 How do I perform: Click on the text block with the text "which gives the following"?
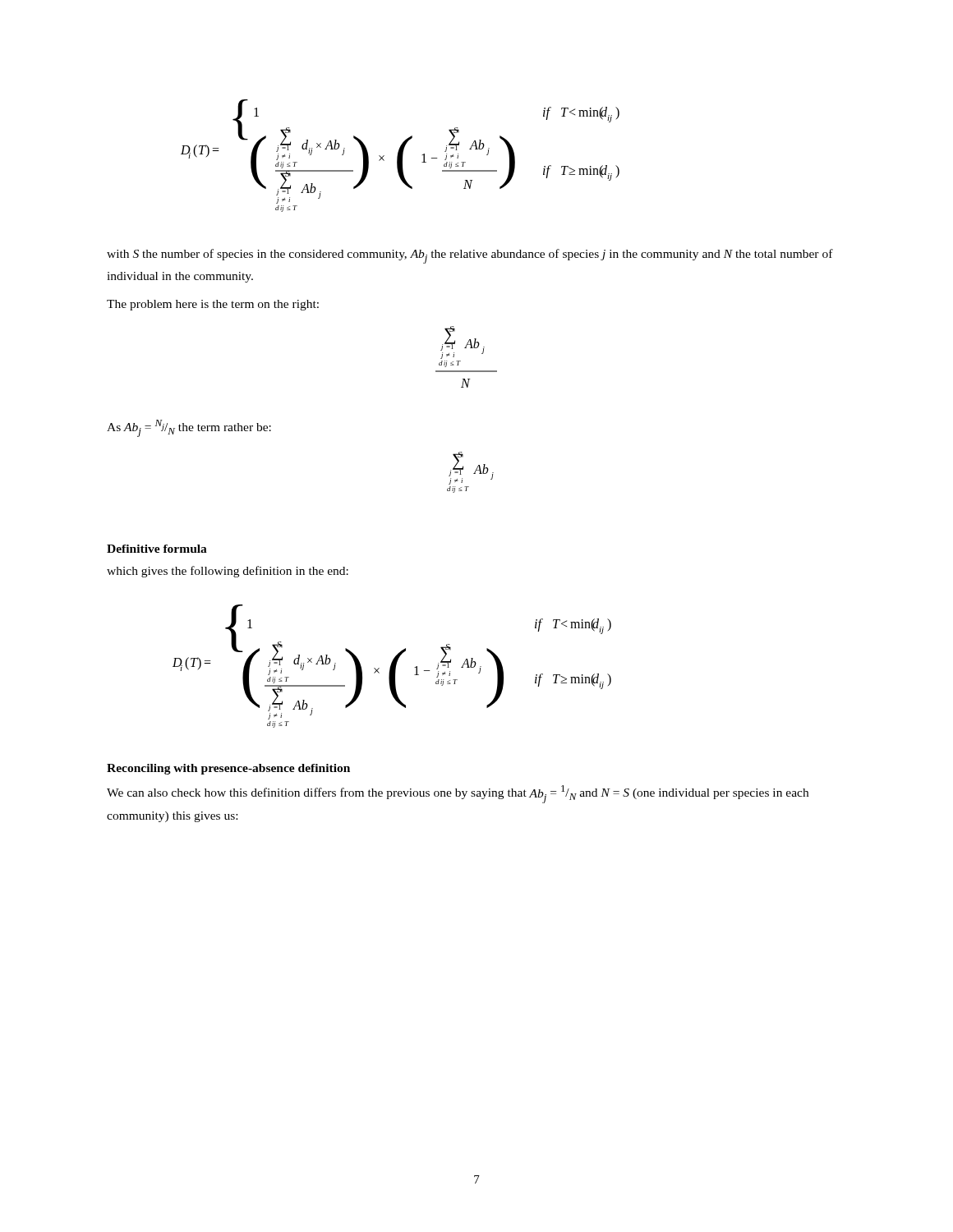tap(228, 571)
